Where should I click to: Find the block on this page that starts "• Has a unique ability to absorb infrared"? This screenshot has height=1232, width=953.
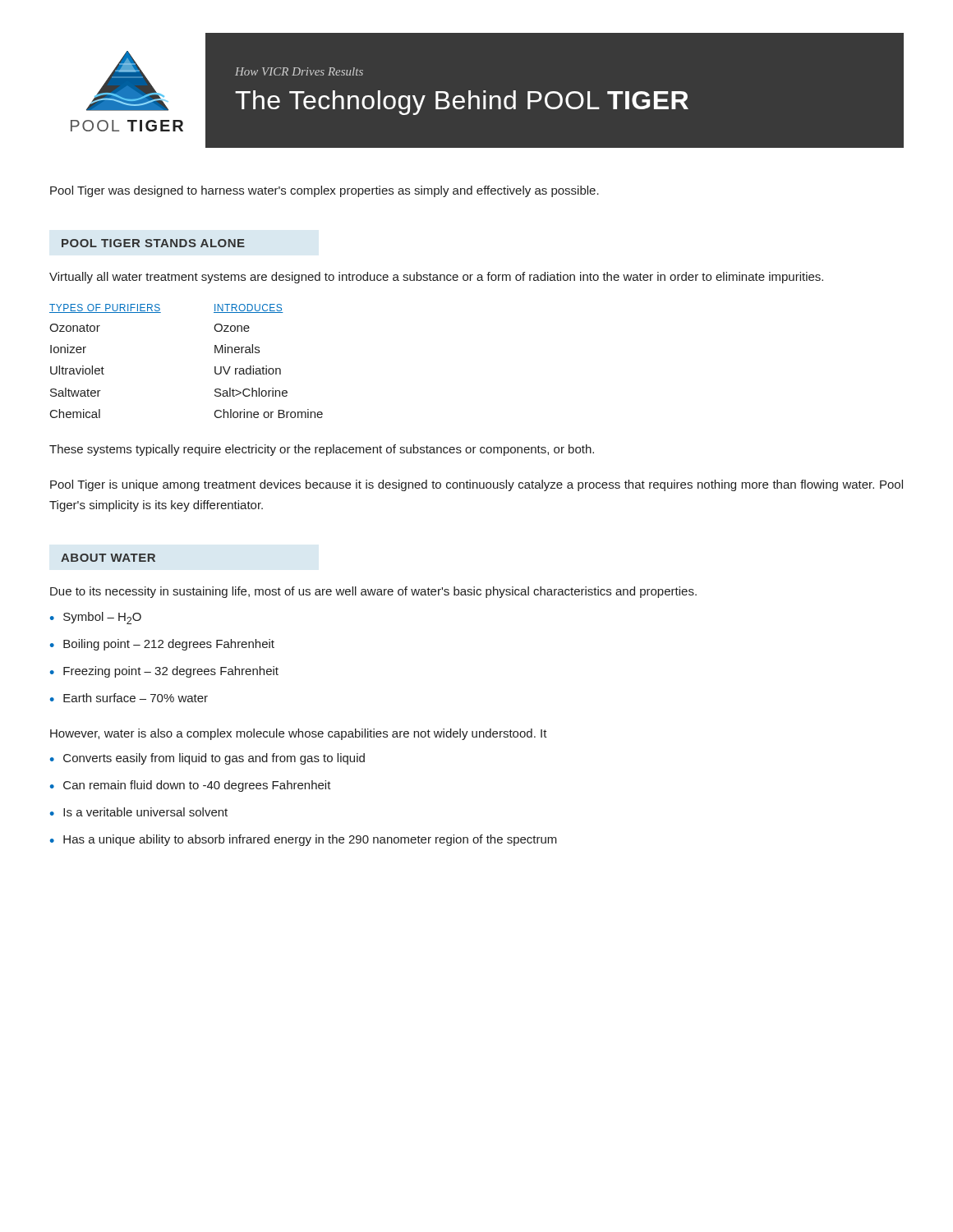(x=476, y=841)
